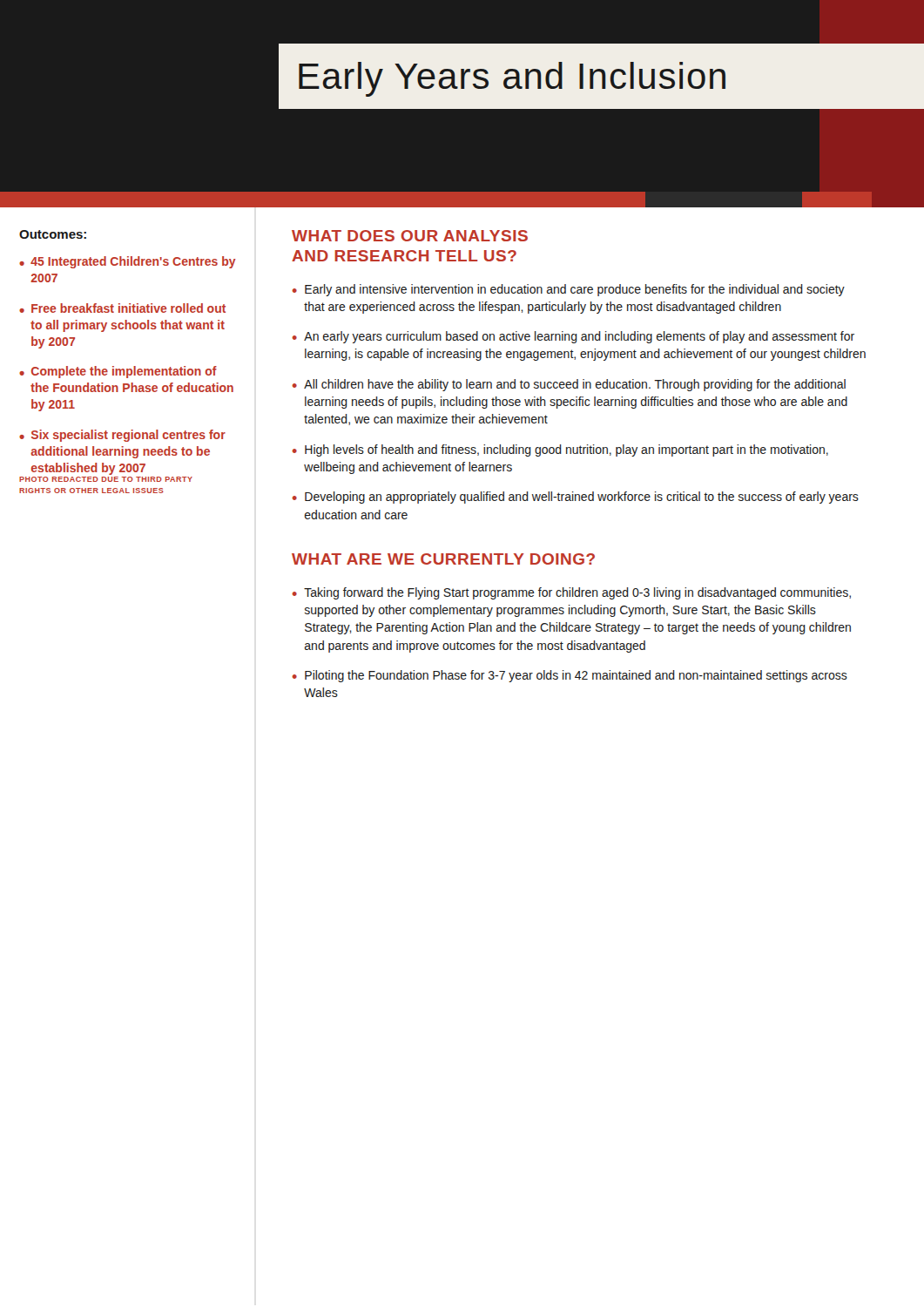Click on the list item containing "45 Integrated Children's"
Image resolution: width=924 pixels, height=1307 pixels.
coord(128,270)
